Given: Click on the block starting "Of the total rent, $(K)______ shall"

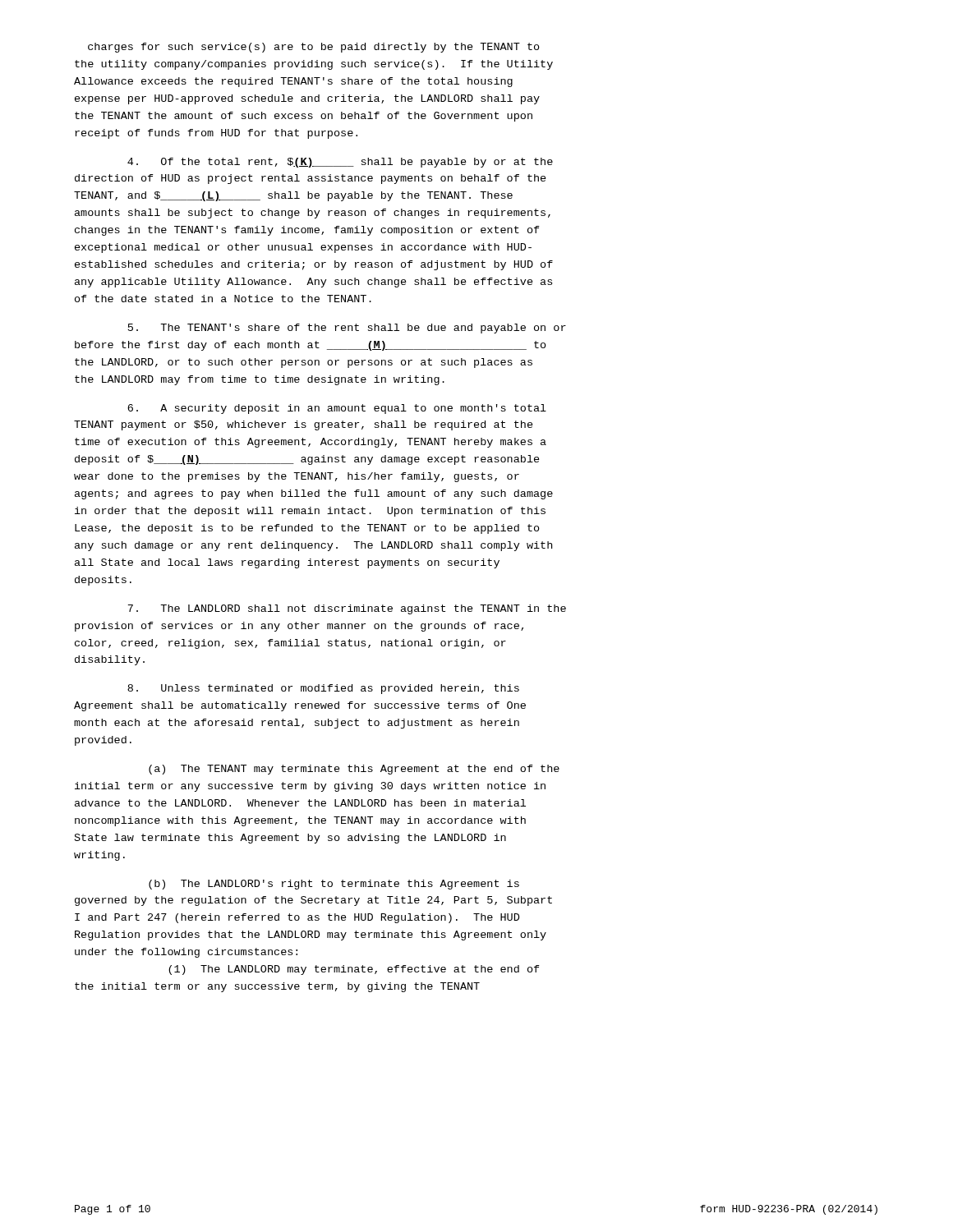Looking at the screenshot, I should (314, 231).
